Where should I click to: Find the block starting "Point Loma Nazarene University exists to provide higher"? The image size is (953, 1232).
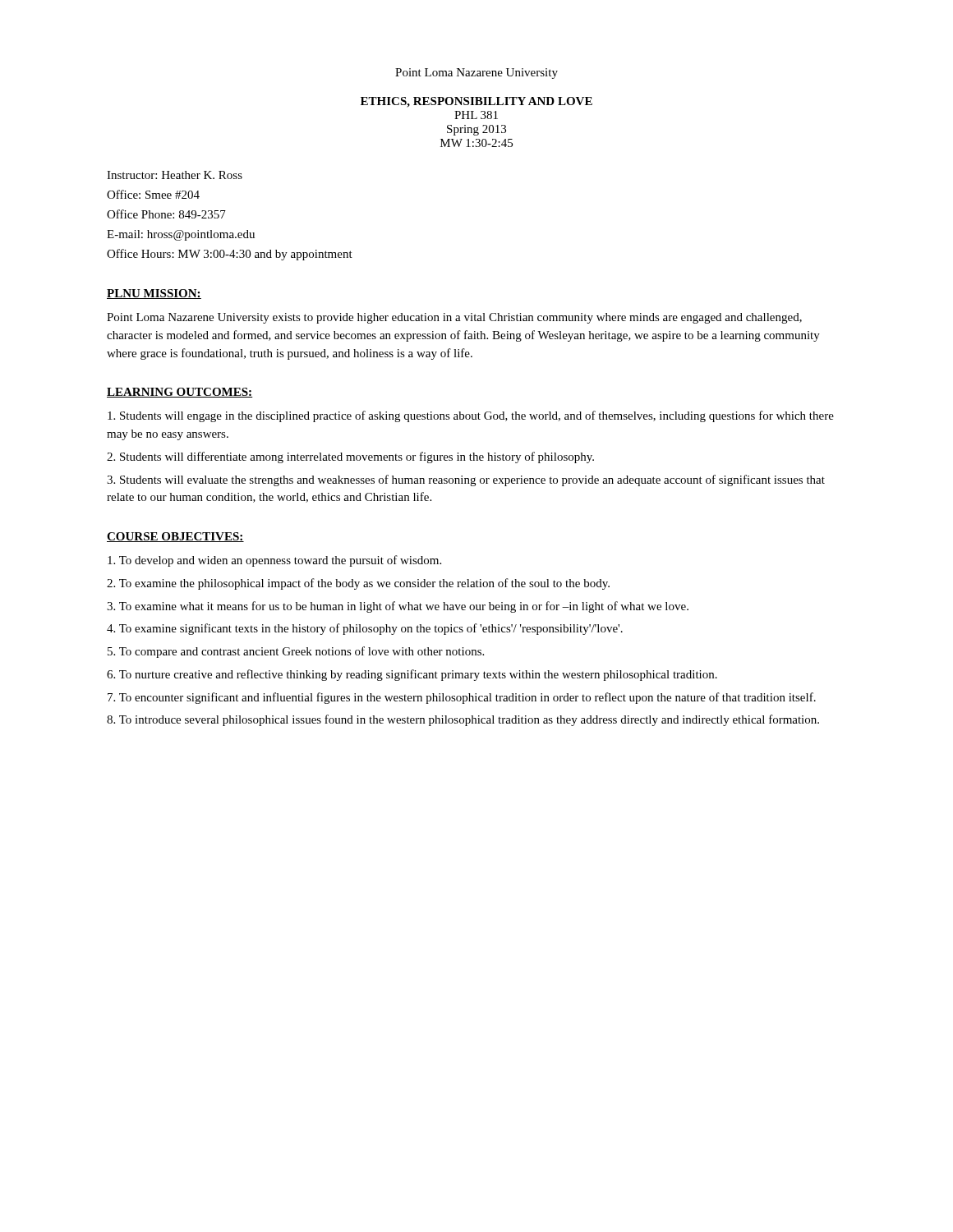[x=476, y=336]
